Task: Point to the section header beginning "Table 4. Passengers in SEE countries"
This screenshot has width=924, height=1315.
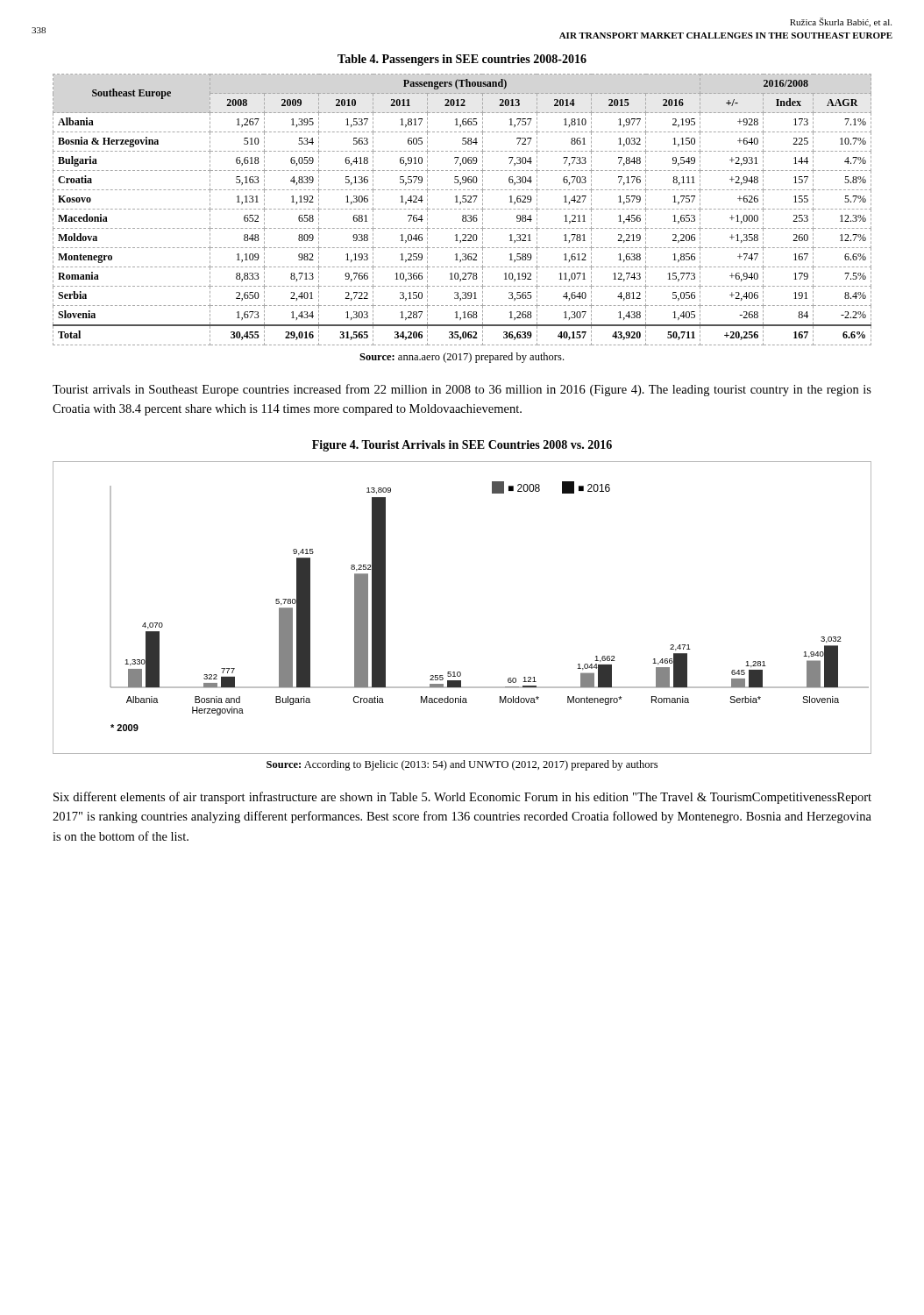Action: coord(462,59)
